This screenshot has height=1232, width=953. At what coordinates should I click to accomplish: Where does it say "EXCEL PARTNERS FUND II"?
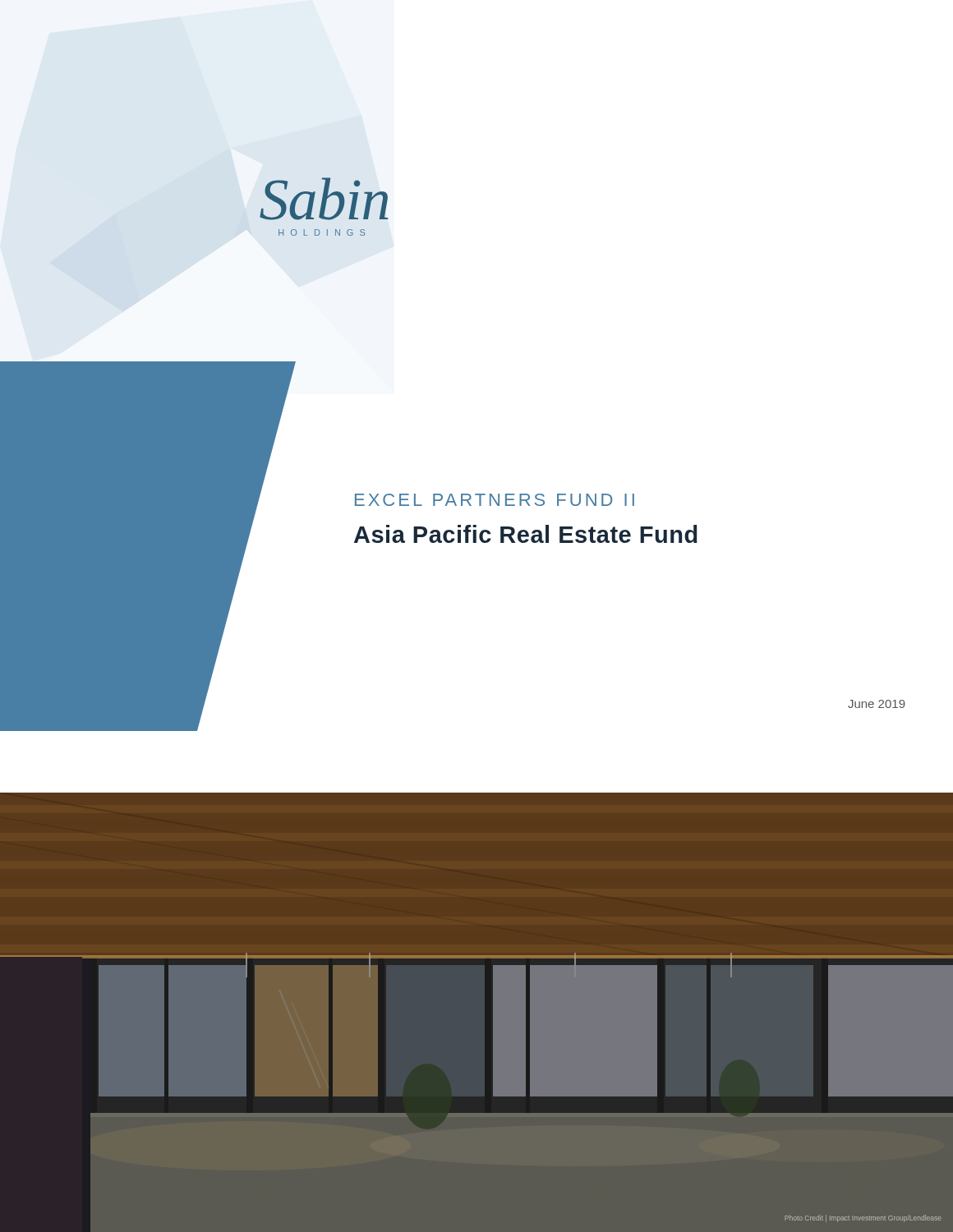[496, 500]
